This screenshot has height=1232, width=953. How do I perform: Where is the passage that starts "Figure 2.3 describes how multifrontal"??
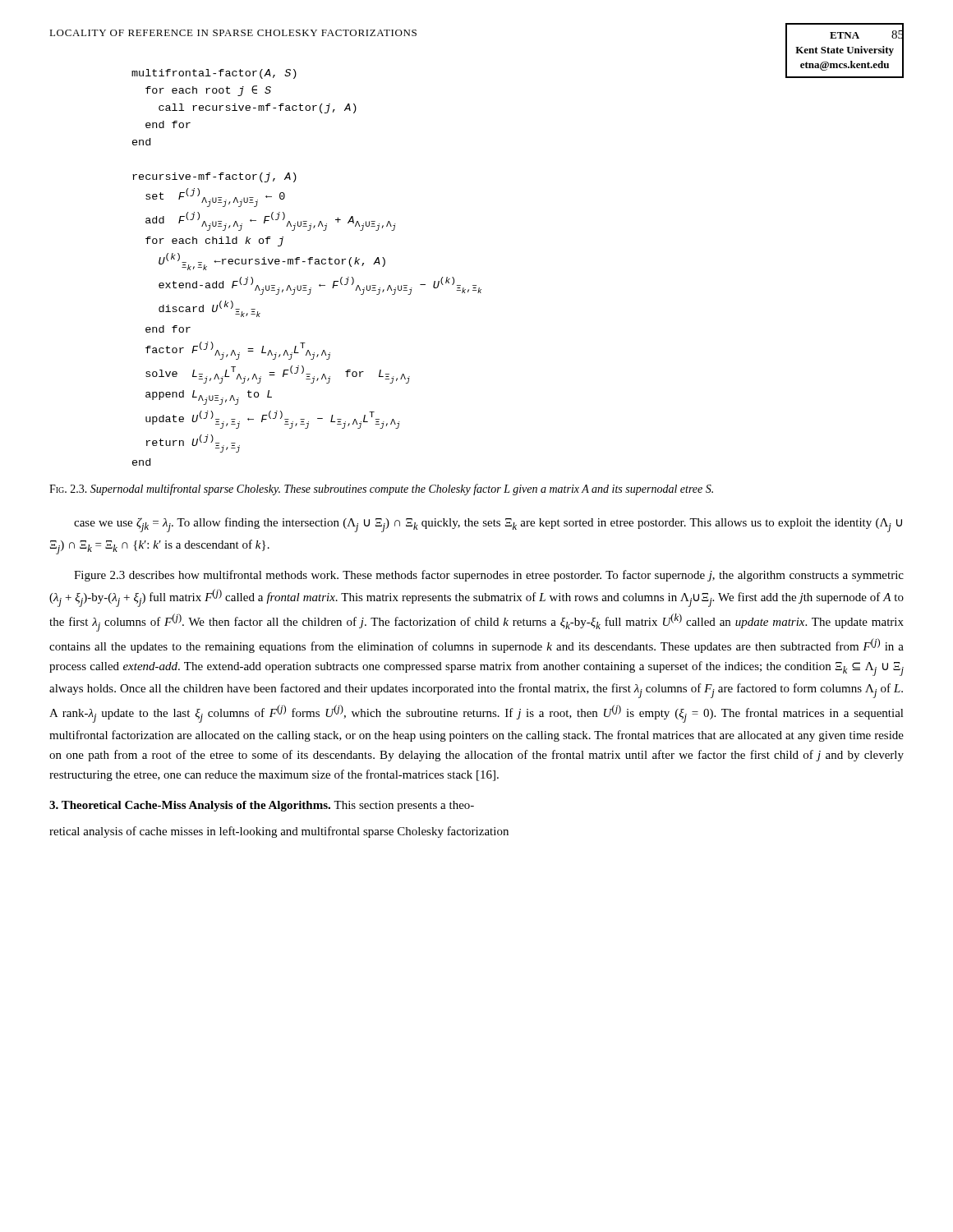click(x=476, y=675)
